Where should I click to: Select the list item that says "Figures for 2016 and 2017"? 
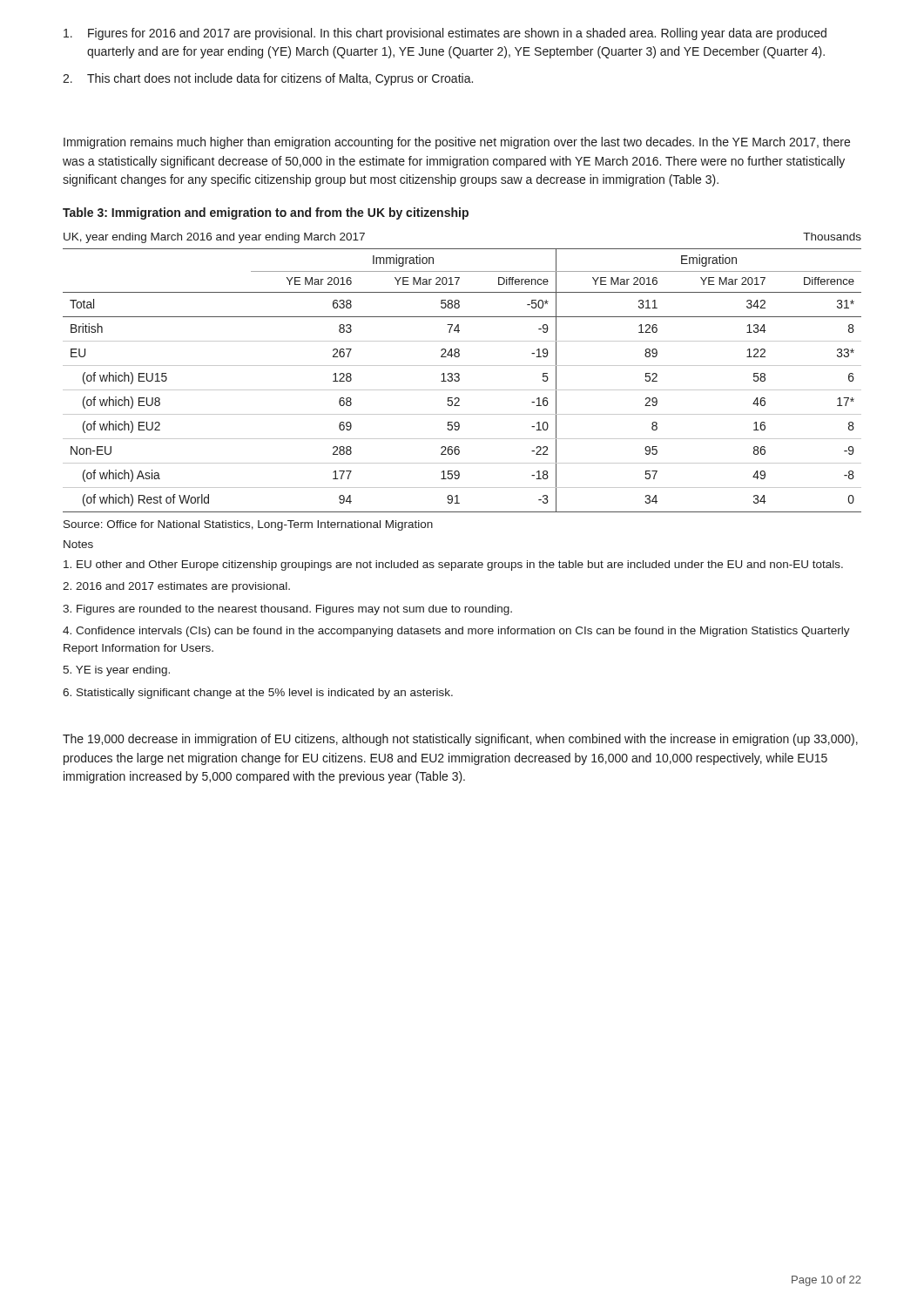[x=462, y=43]
